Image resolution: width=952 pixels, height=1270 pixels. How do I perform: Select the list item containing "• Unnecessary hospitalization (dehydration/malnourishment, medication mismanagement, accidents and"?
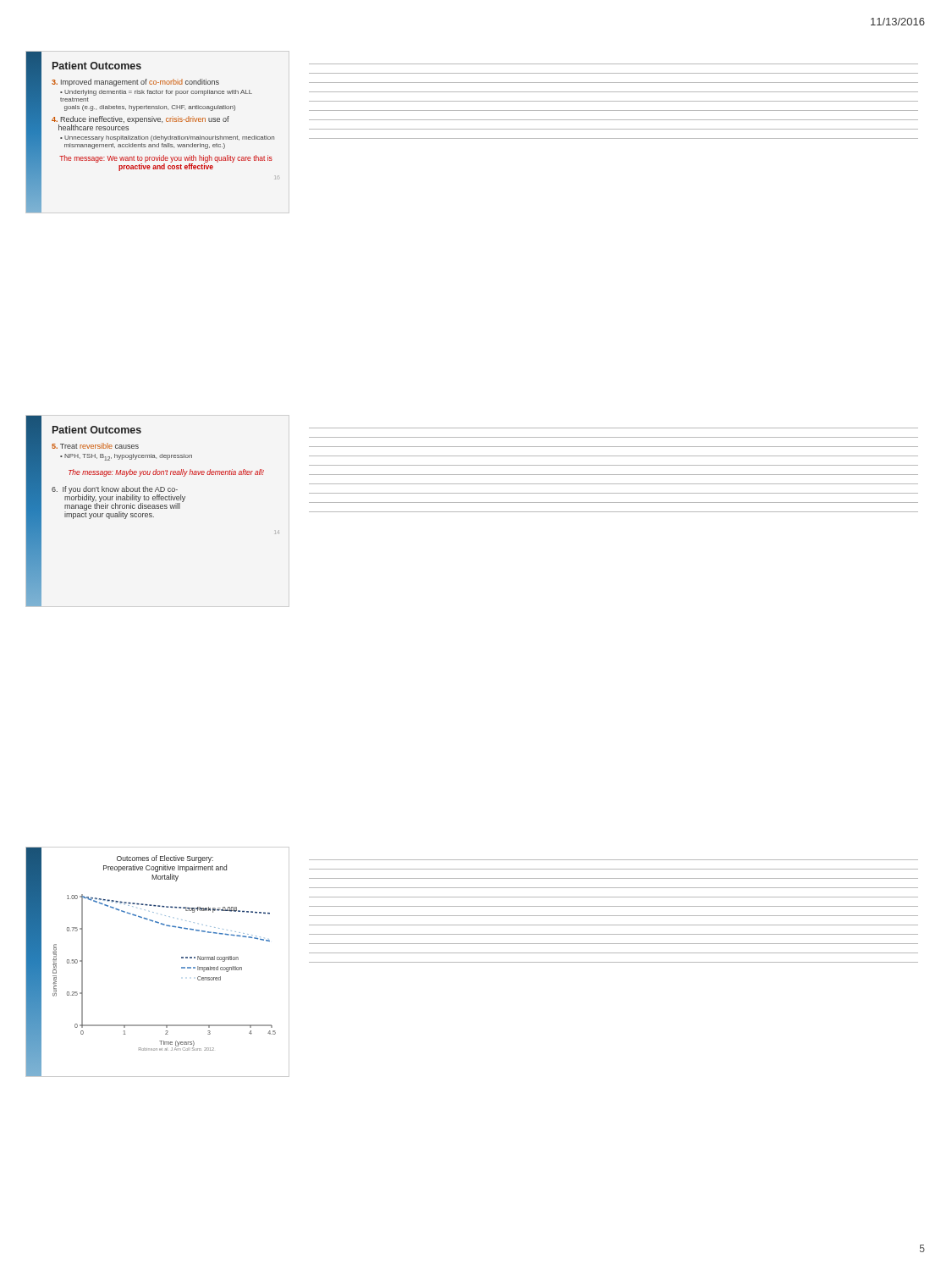tap(167, 141)
